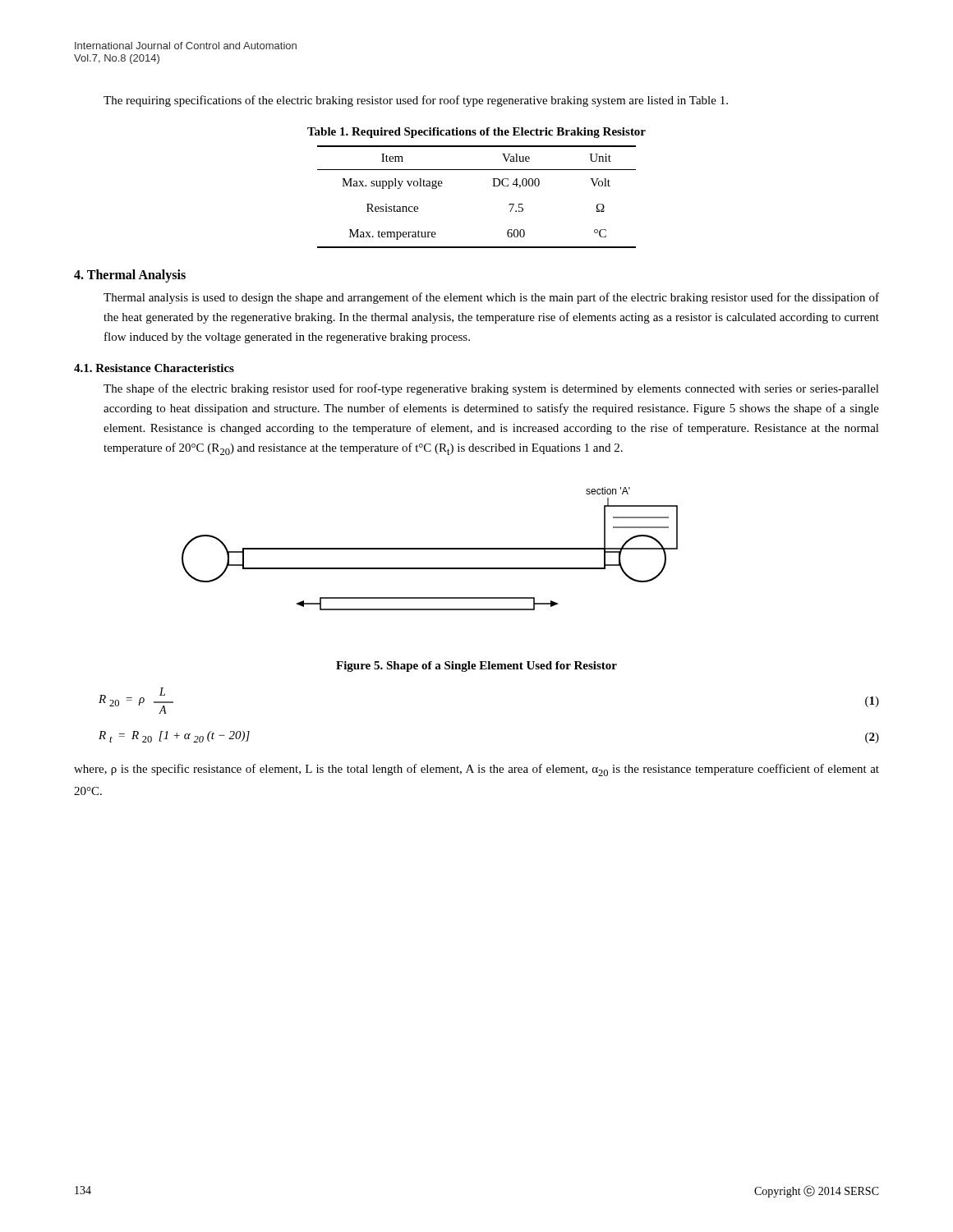Point to the block beginning "The shape of the electric braking"

(491, 420)
